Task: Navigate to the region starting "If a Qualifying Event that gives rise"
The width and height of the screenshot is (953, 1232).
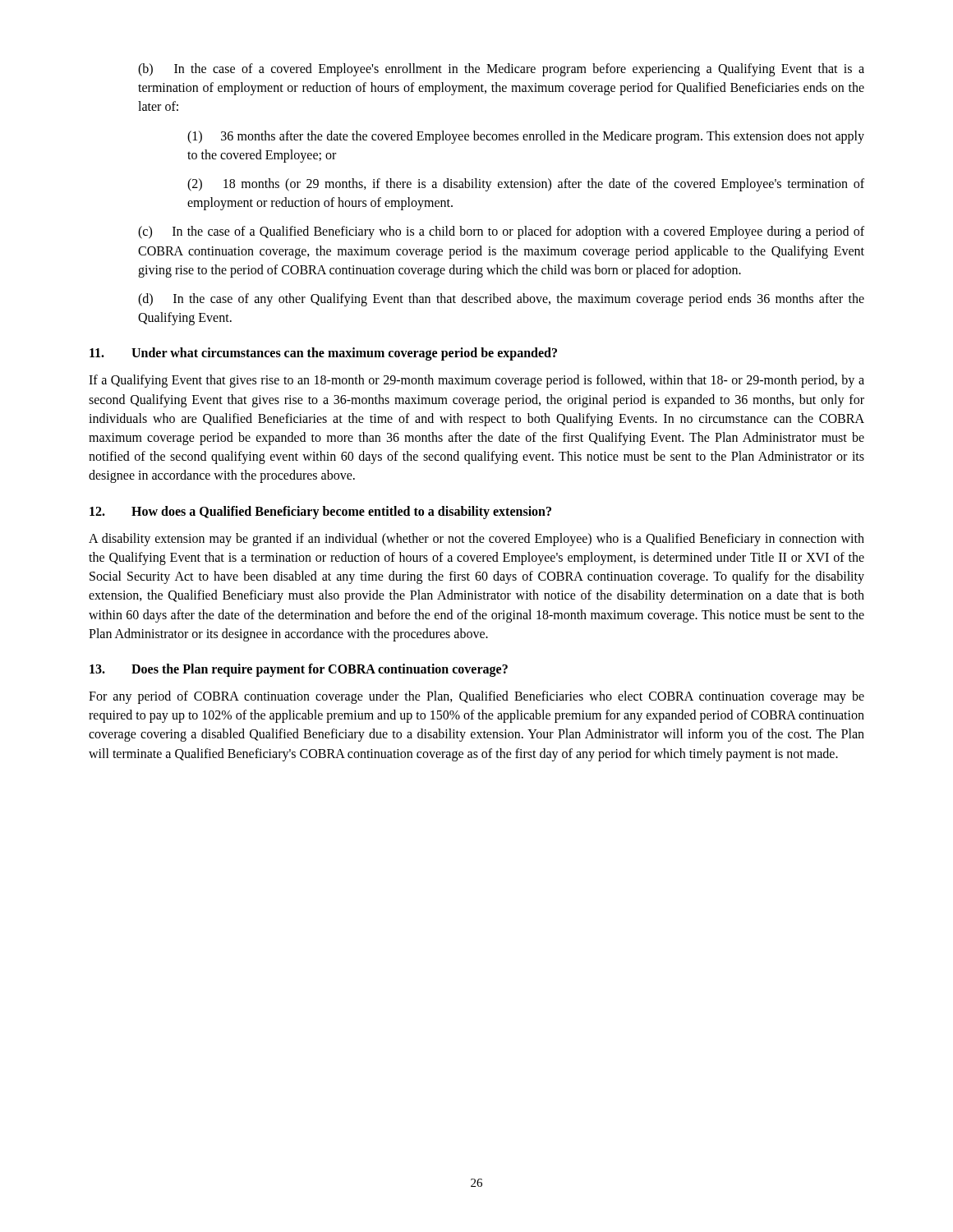Action: pyautogui.click(x=476, y=428)
